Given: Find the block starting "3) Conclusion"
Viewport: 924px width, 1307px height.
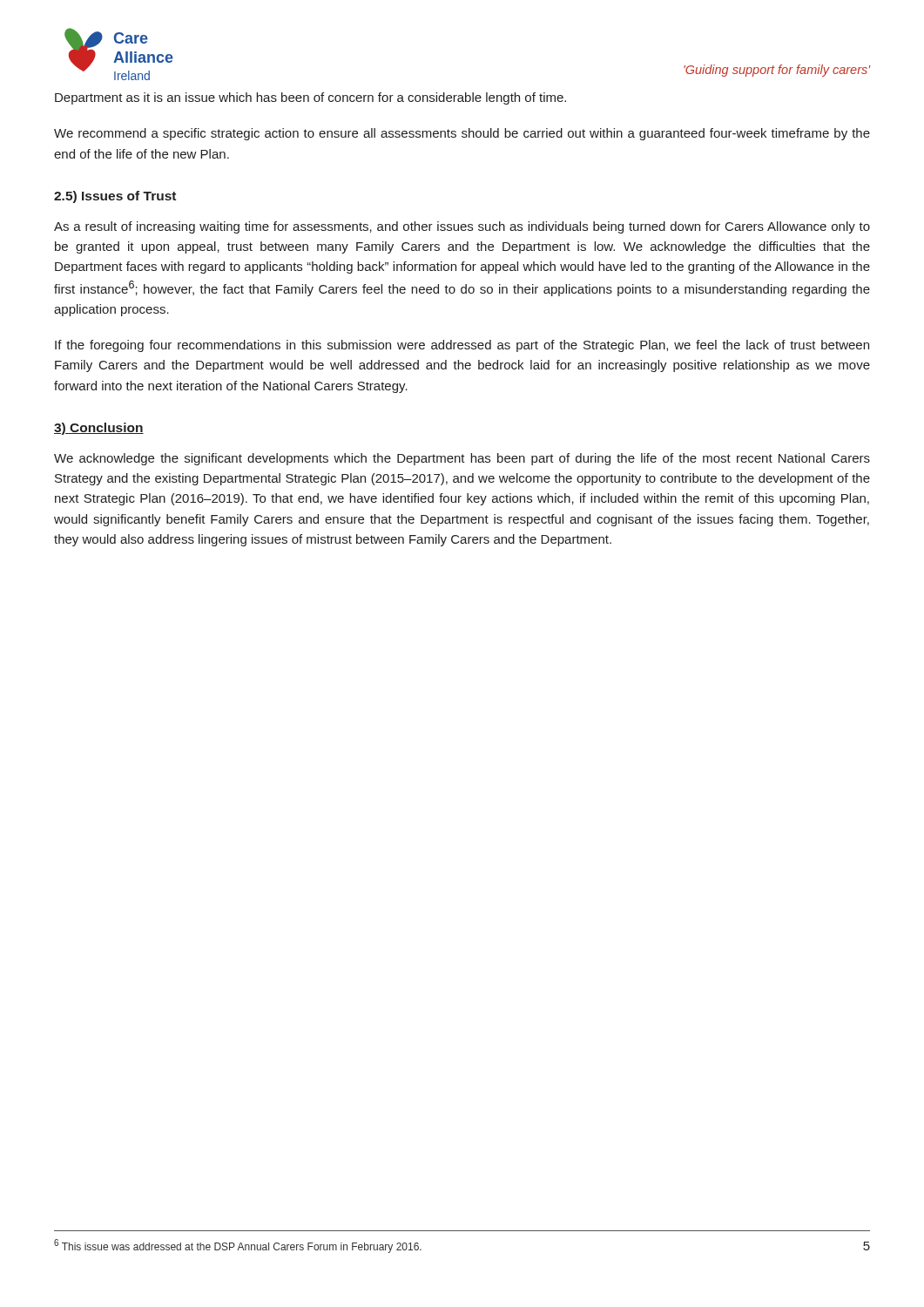Looking at the screenshot, I should coord(99,427).
